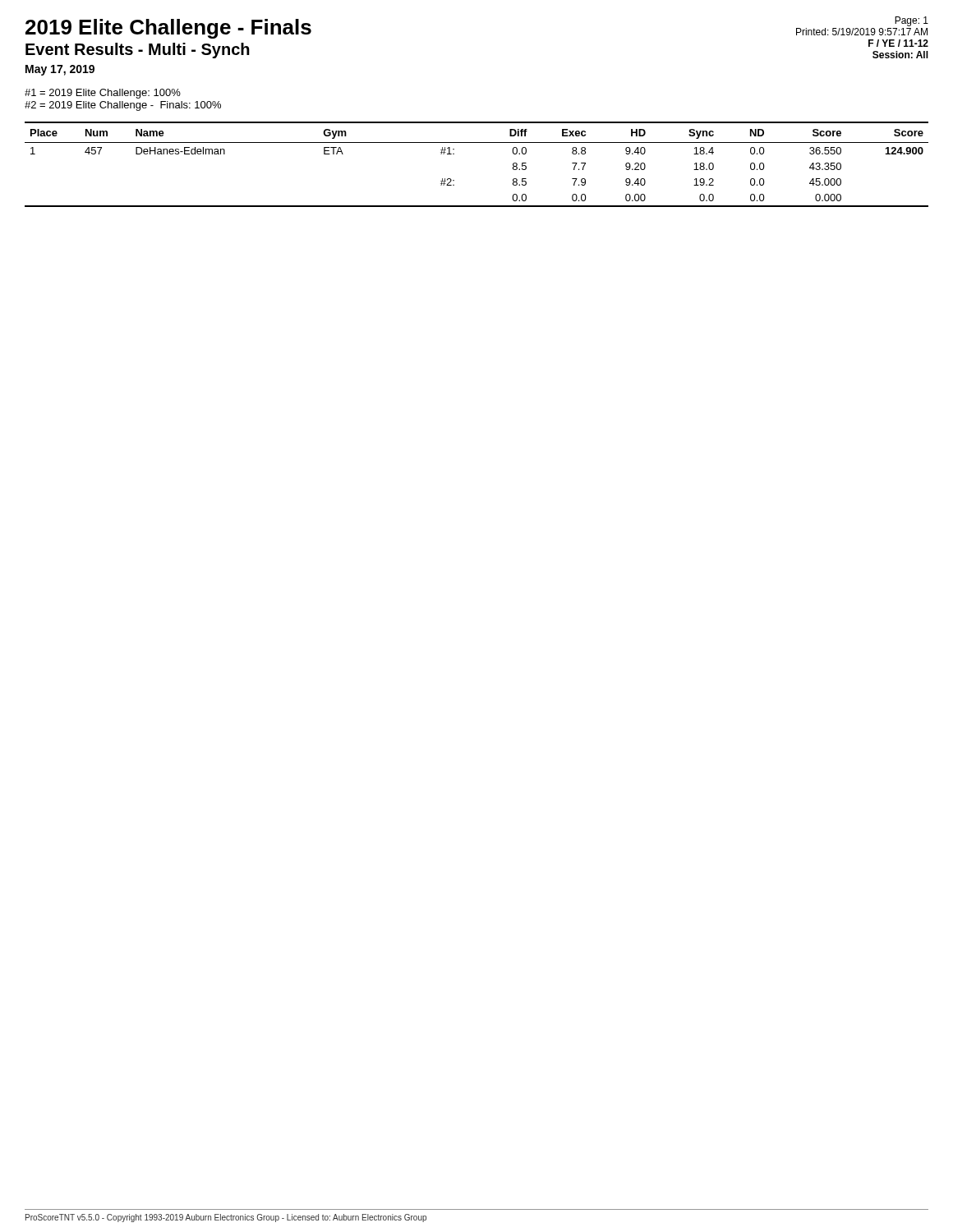953x1232 pixels.
Task: Locate the element starting "2019 Elite Challenge"
Action: click(168, 45)
